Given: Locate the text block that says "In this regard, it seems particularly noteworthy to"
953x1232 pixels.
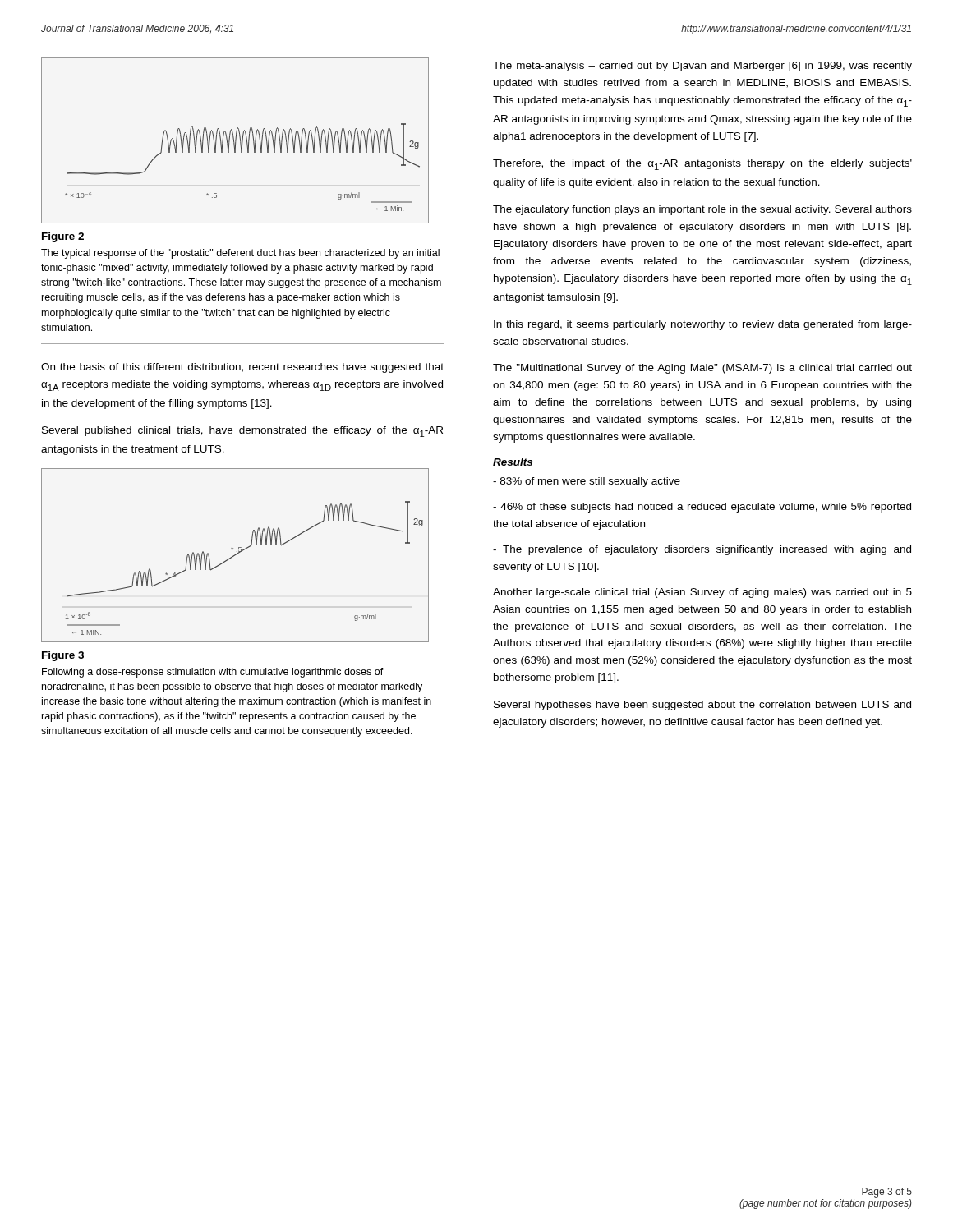Looking at the screenshot, I should coord(702,332).
